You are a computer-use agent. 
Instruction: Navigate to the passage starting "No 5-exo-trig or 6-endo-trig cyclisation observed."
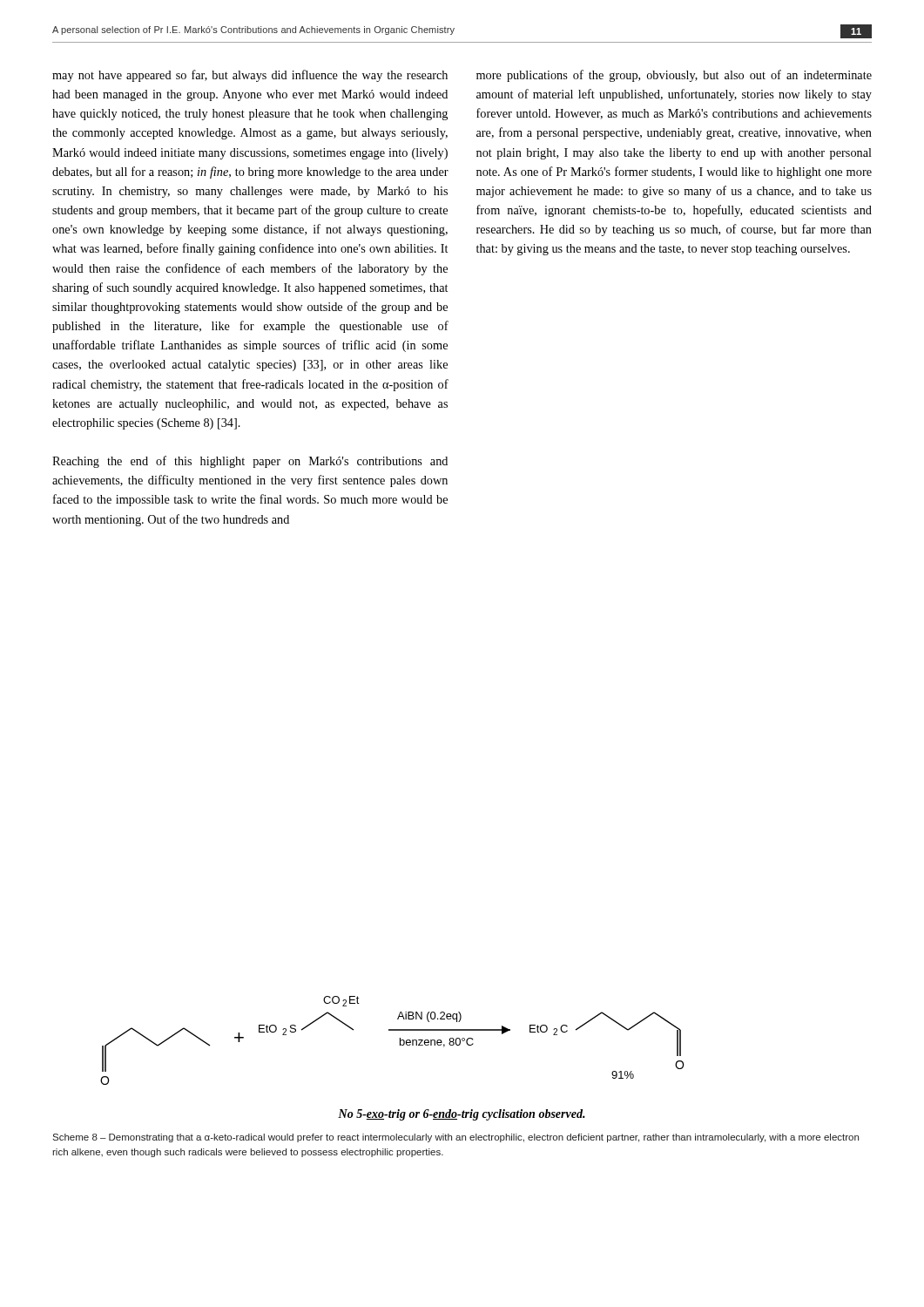tap(462, 1114)
